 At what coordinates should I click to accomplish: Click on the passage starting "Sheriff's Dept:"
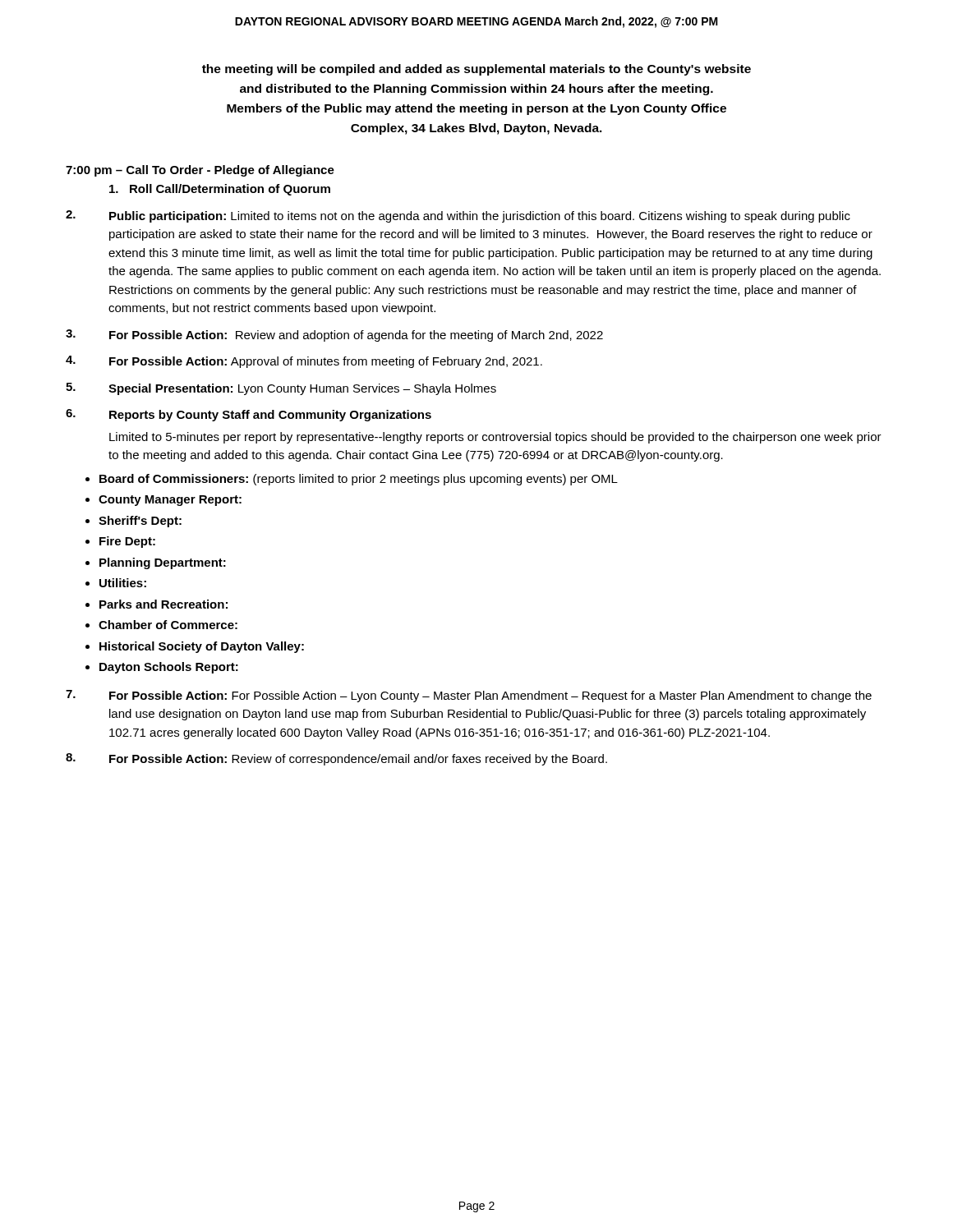140,520
